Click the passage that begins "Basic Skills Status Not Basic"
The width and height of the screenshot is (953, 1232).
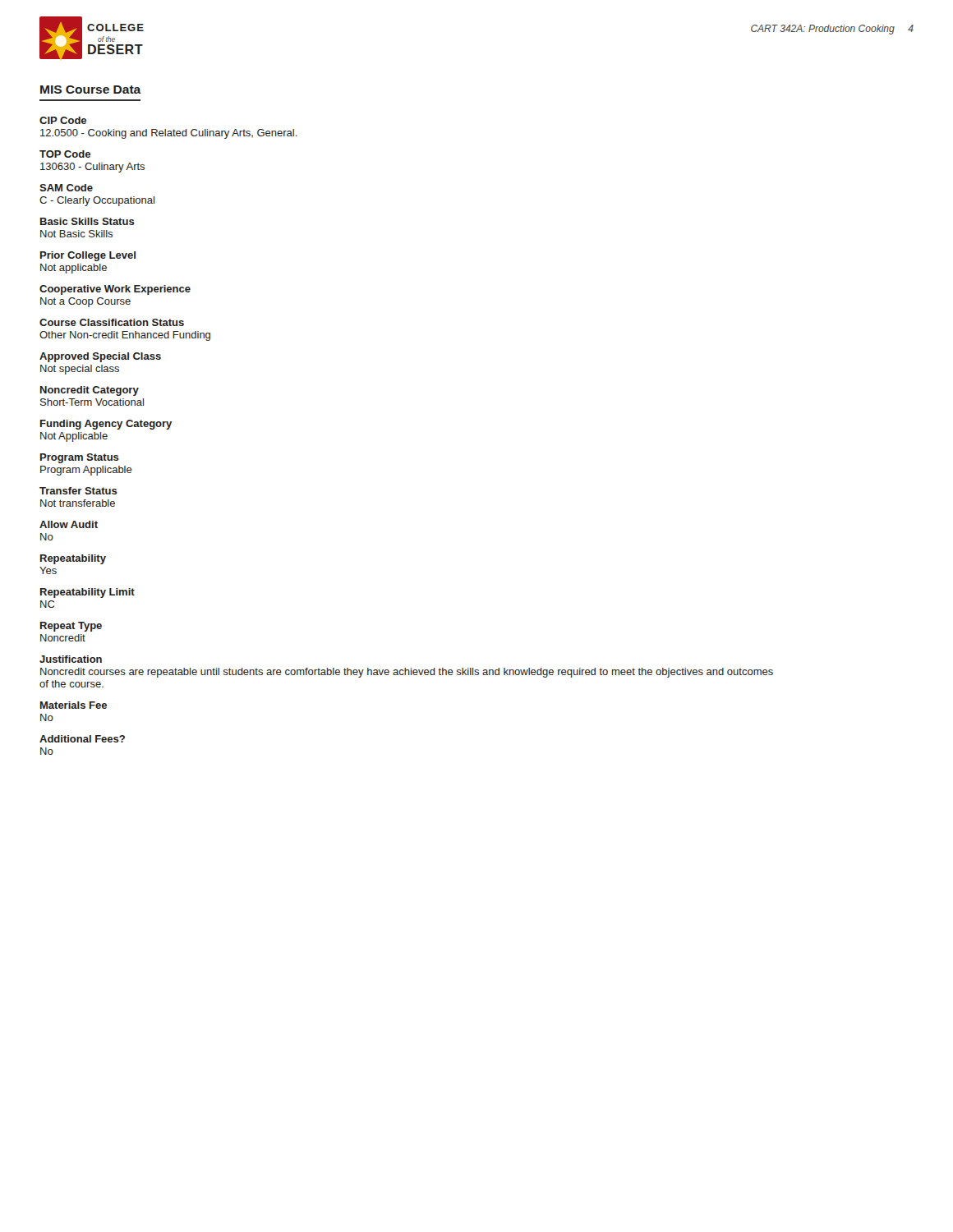coord(87,221)
